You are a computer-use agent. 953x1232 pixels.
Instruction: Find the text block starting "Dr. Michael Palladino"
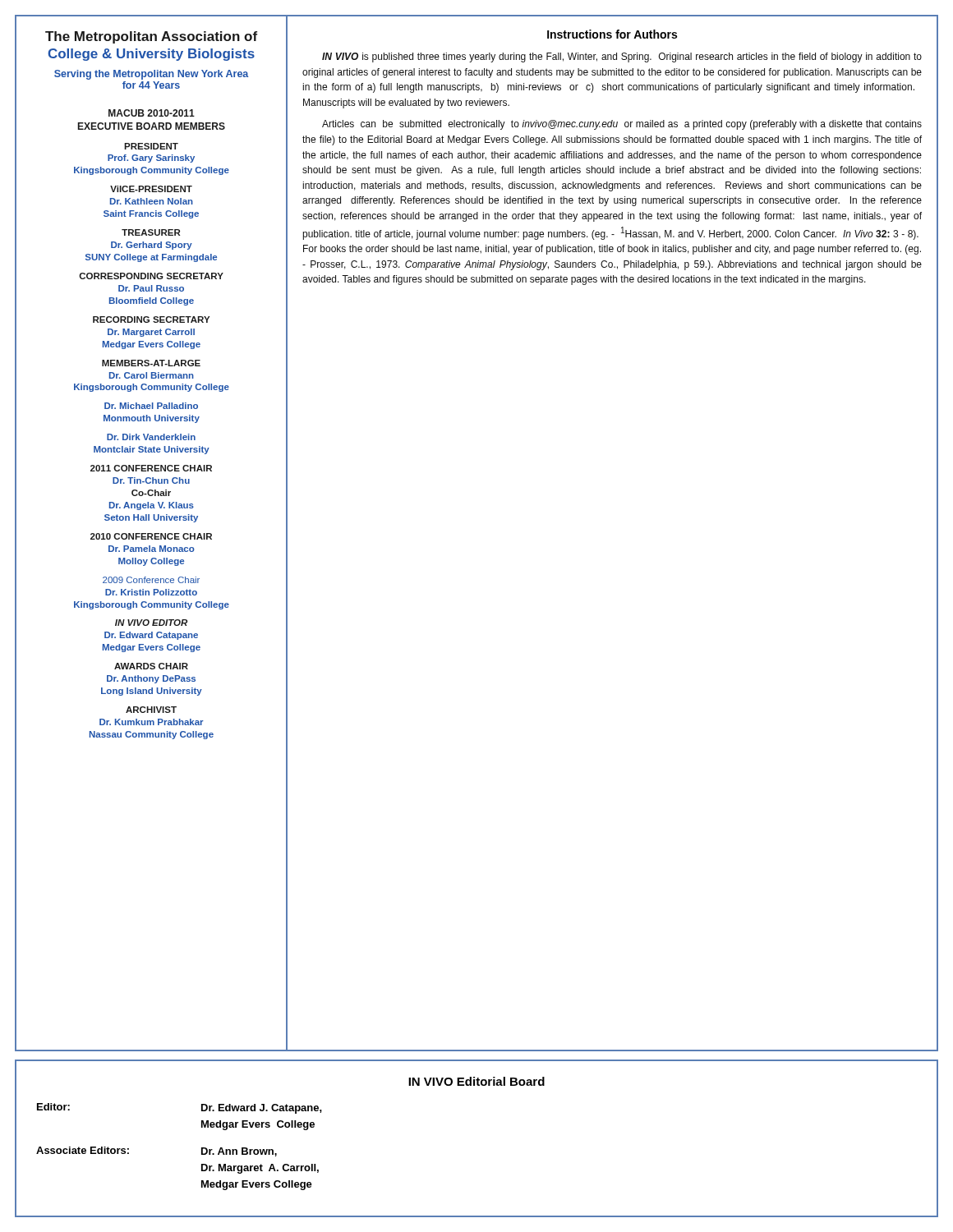[151, 413]
